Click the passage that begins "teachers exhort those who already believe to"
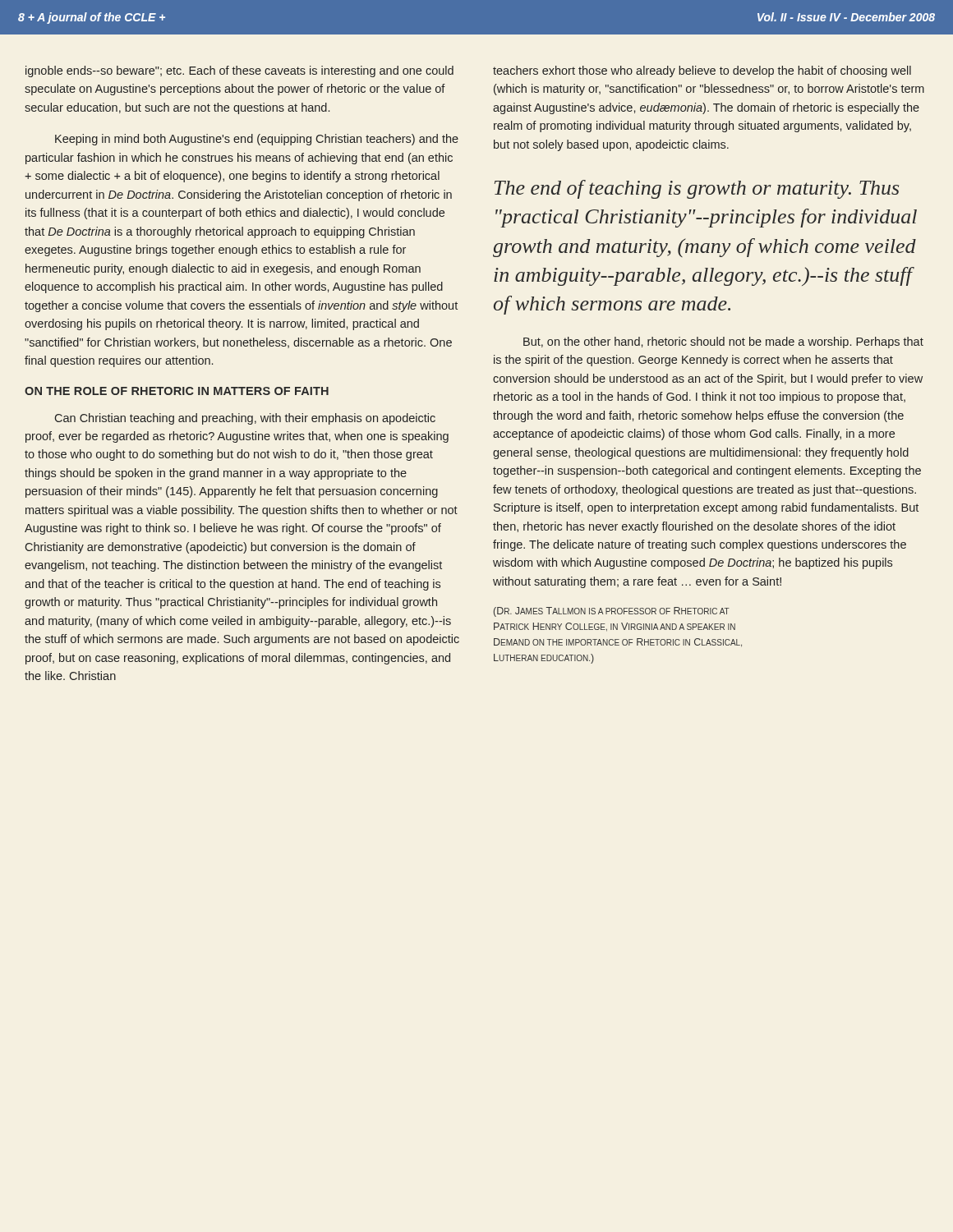 pyautogui.click(x=709, y=108)
